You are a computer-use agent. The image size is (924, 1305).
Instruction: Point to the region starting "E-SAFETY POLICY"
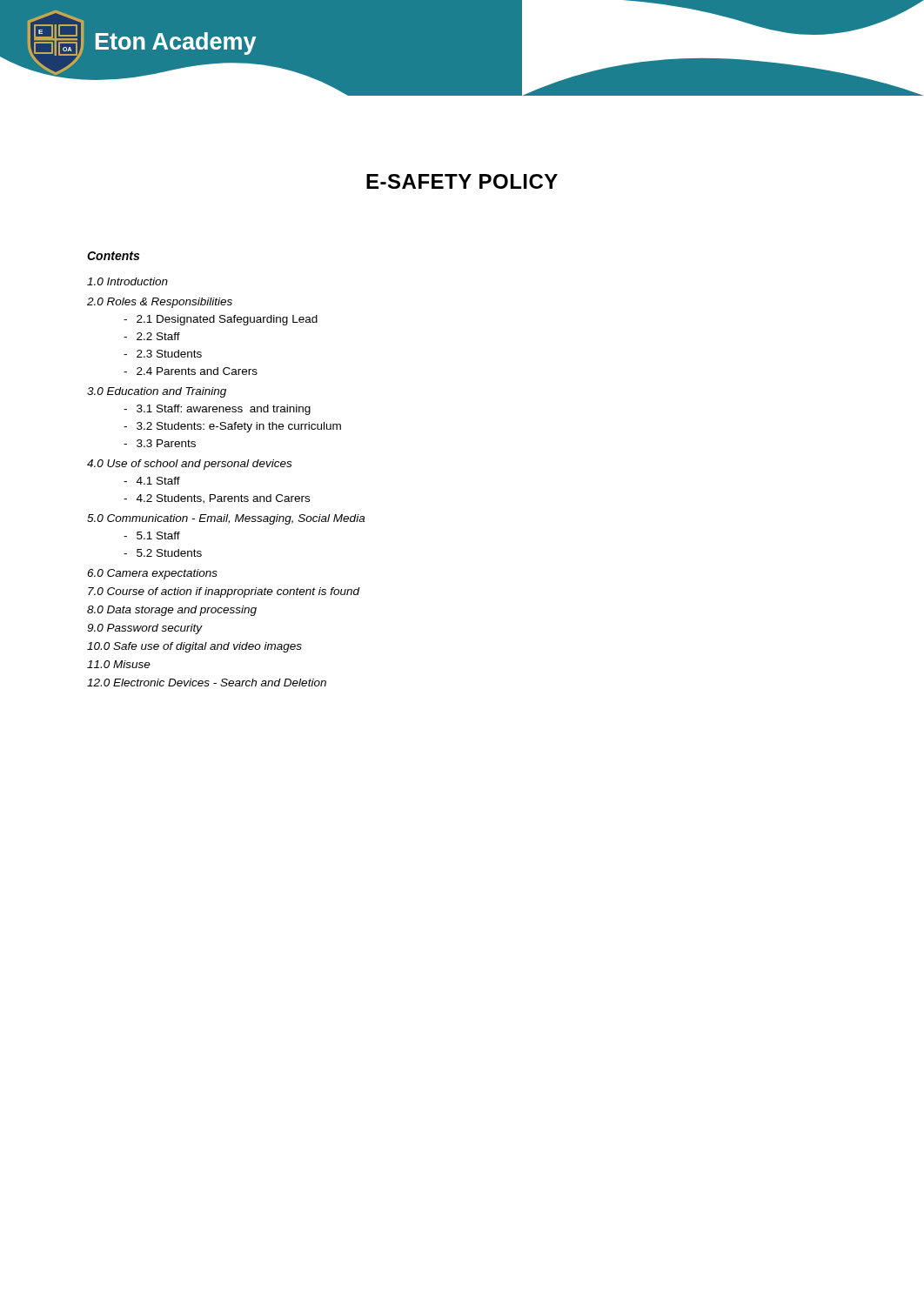(462, 181)
